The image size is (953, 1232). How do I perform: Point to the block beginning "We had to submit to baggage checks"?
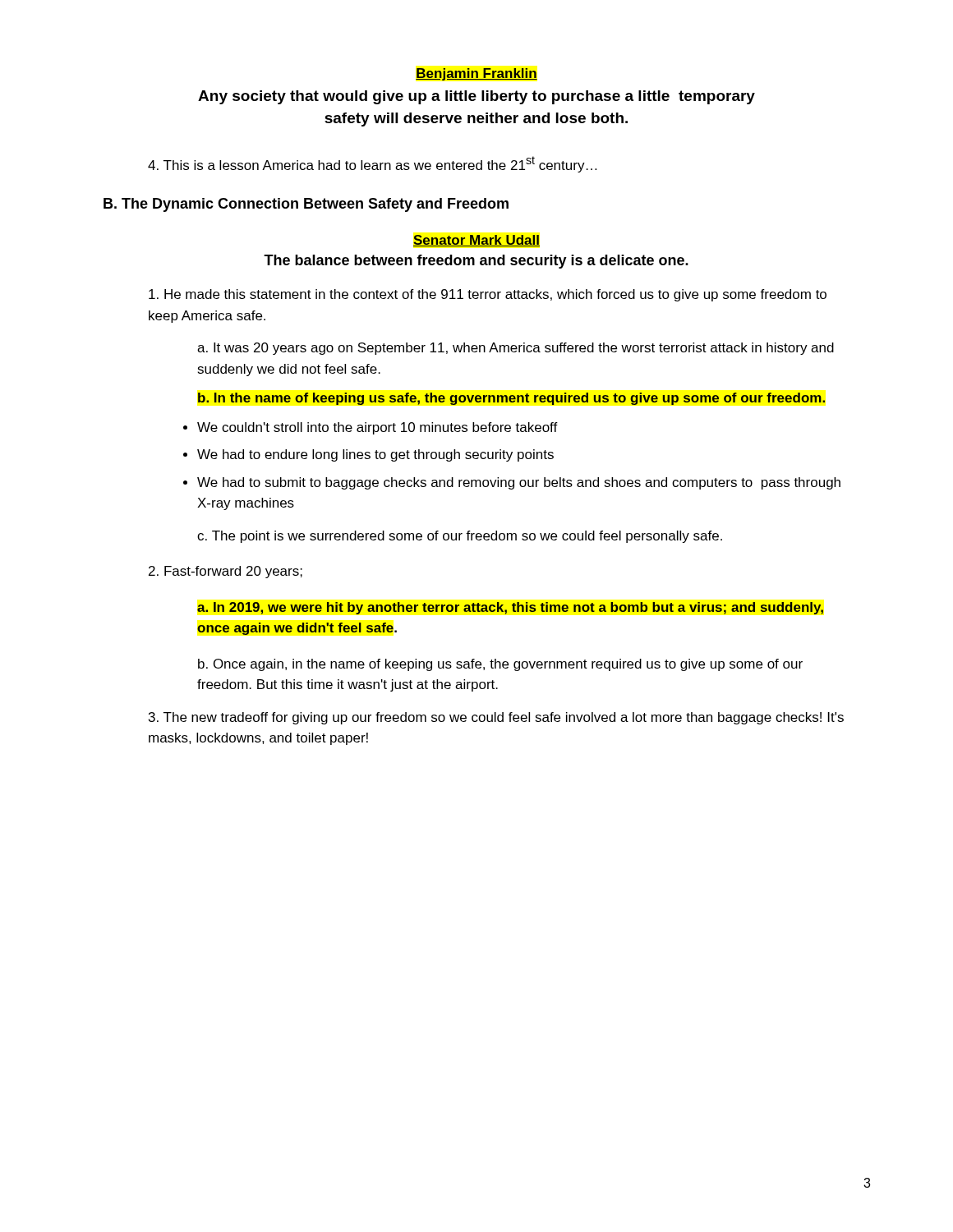coord(519,493)
